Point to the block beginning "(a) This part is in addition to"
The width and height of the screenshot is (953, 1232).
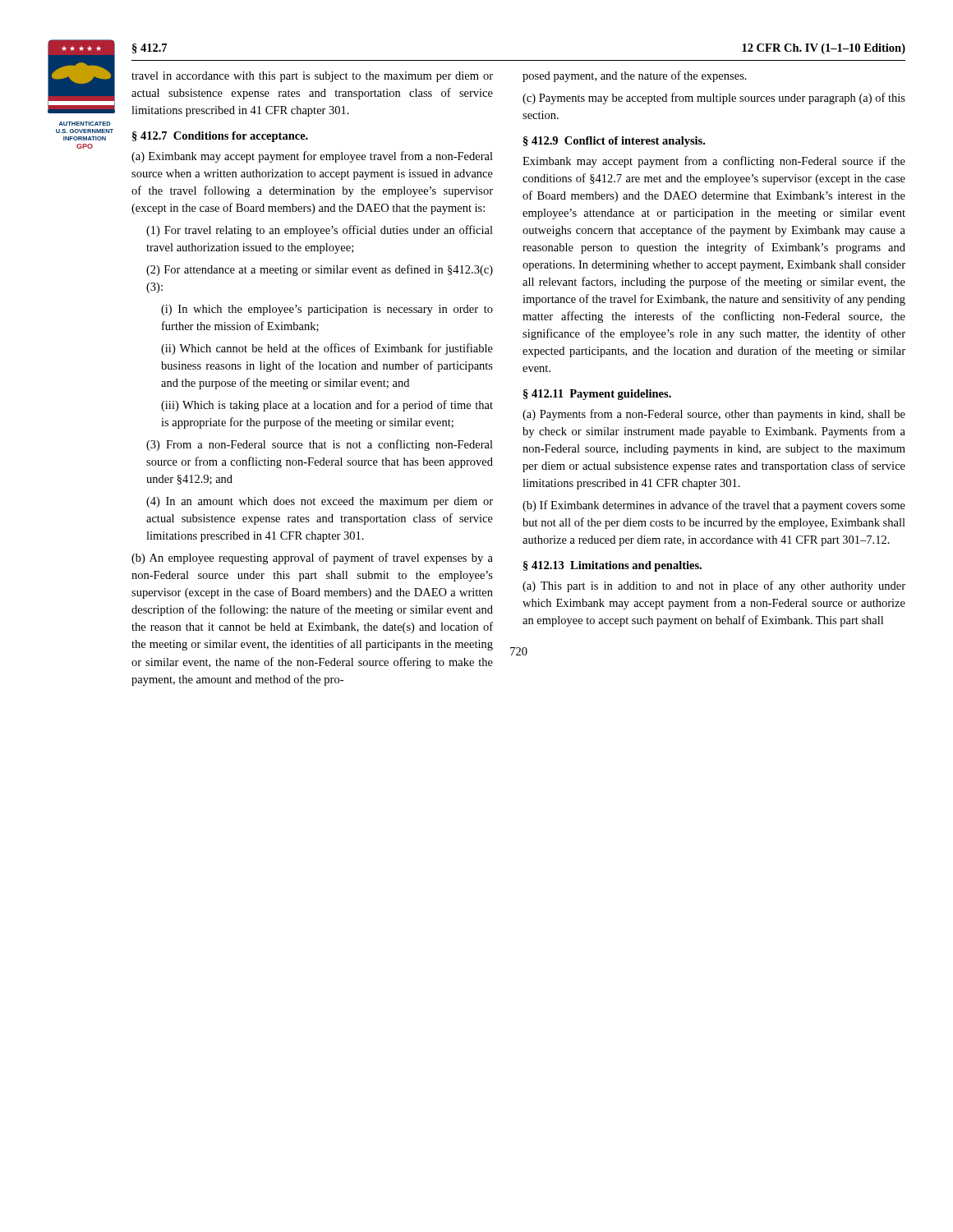(x=714, y=604)
